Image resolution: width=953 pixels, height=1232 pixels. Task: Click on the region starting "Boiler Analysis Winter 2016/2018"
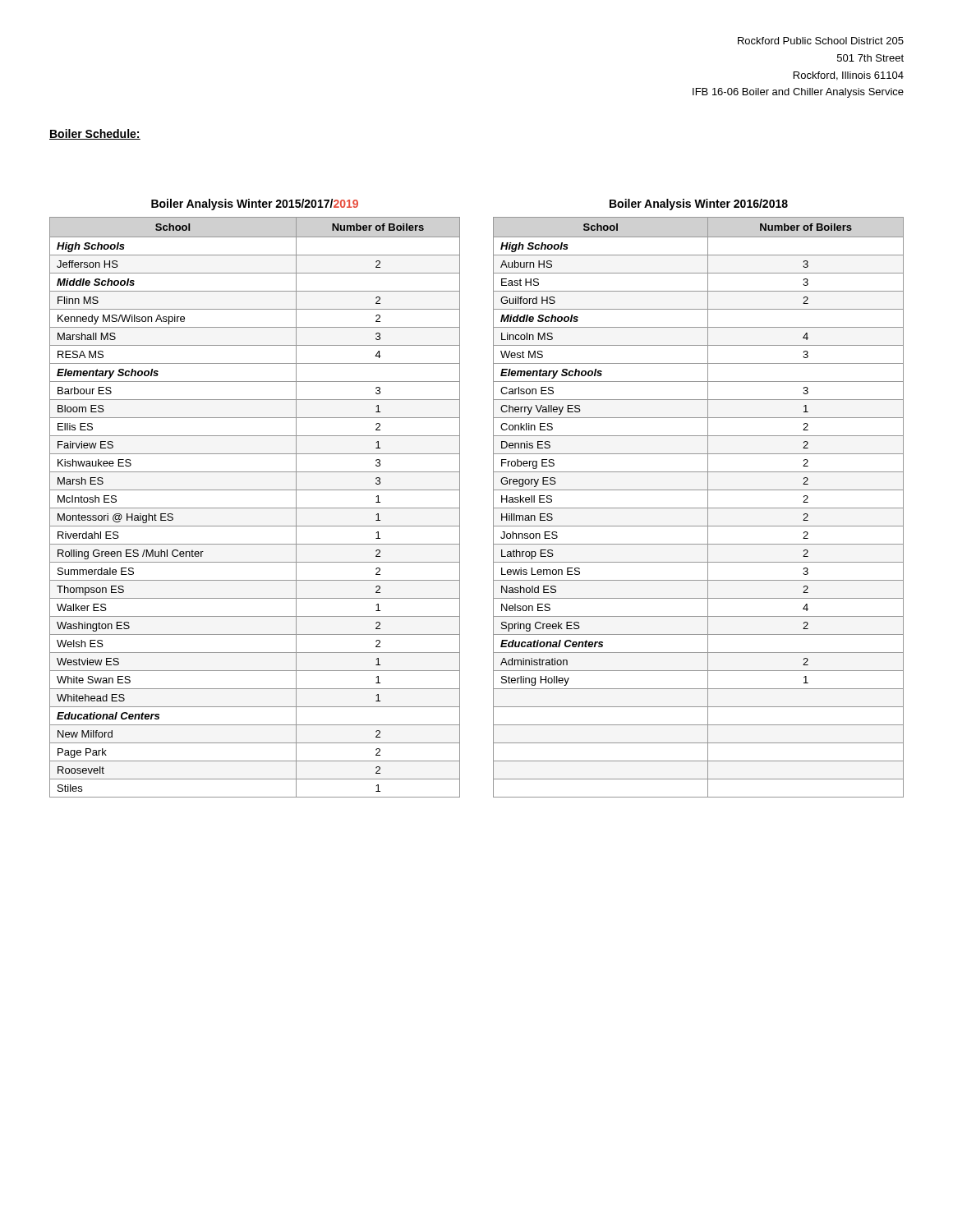pos(698,204)
